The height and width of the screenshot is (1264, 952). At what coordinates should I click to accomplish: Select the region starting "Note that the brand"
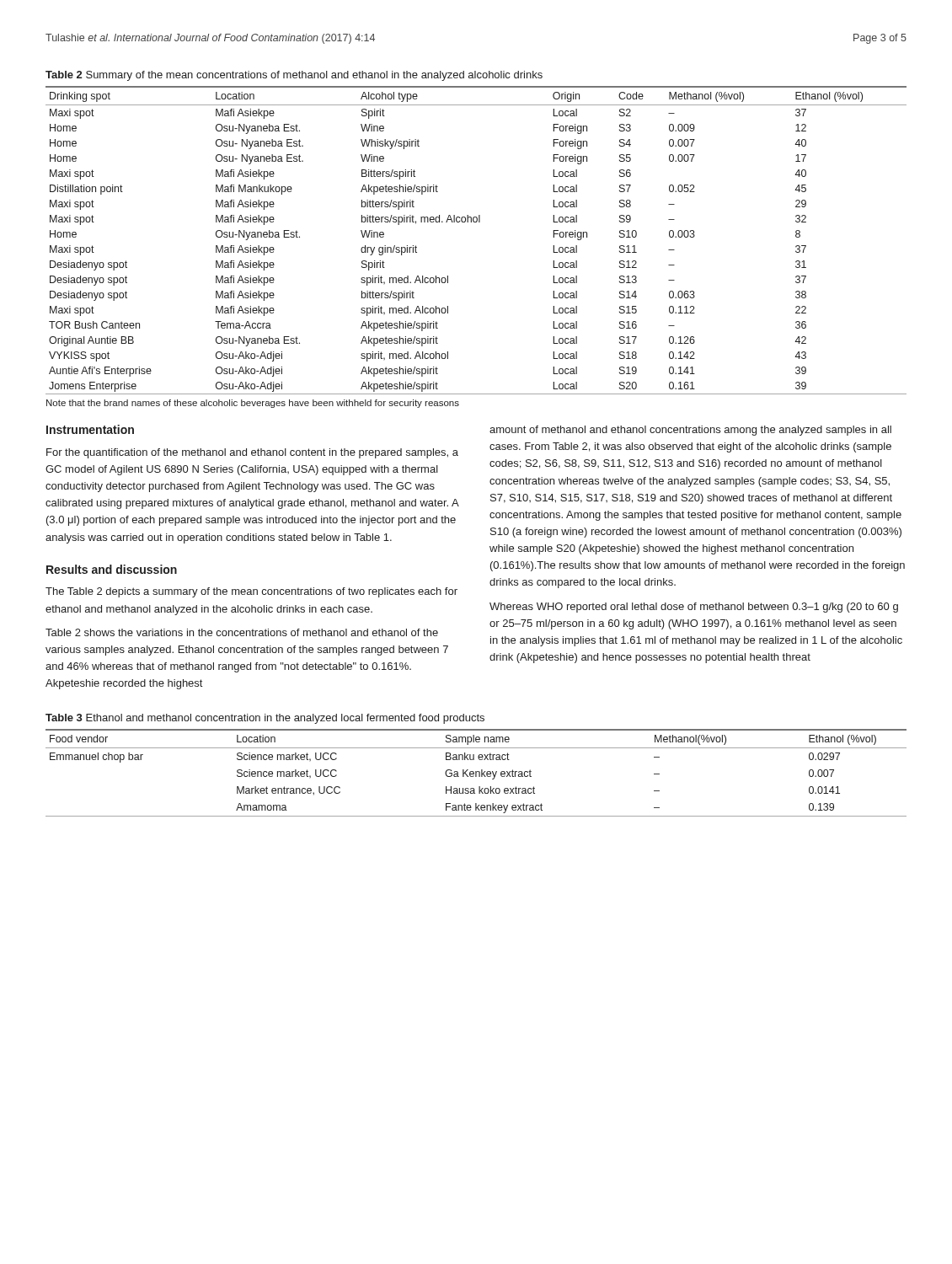click(x=252, y=403)
